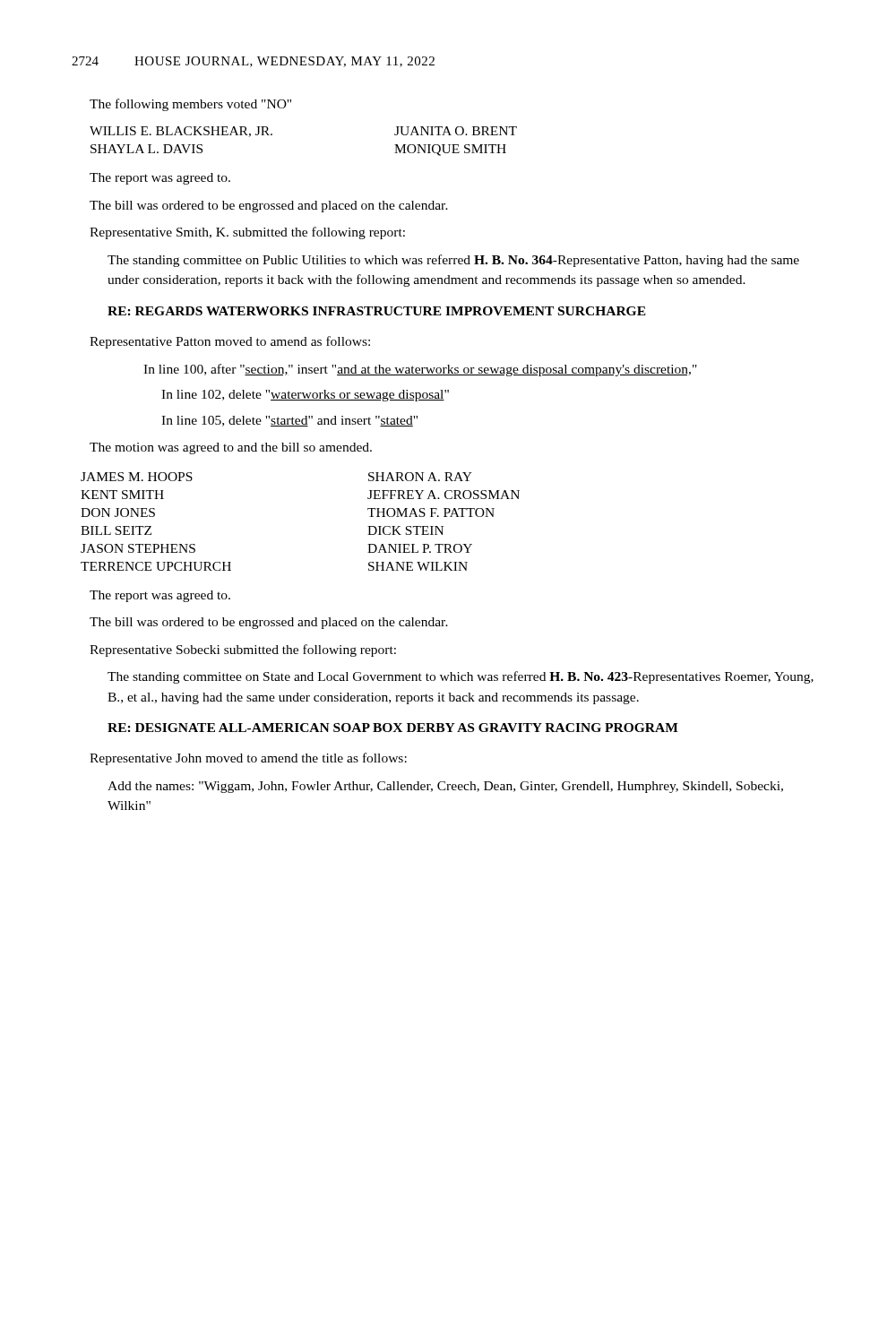Find the text block that says "Representative John moved to amend"

pyautogui.click(x=249, y=758)
